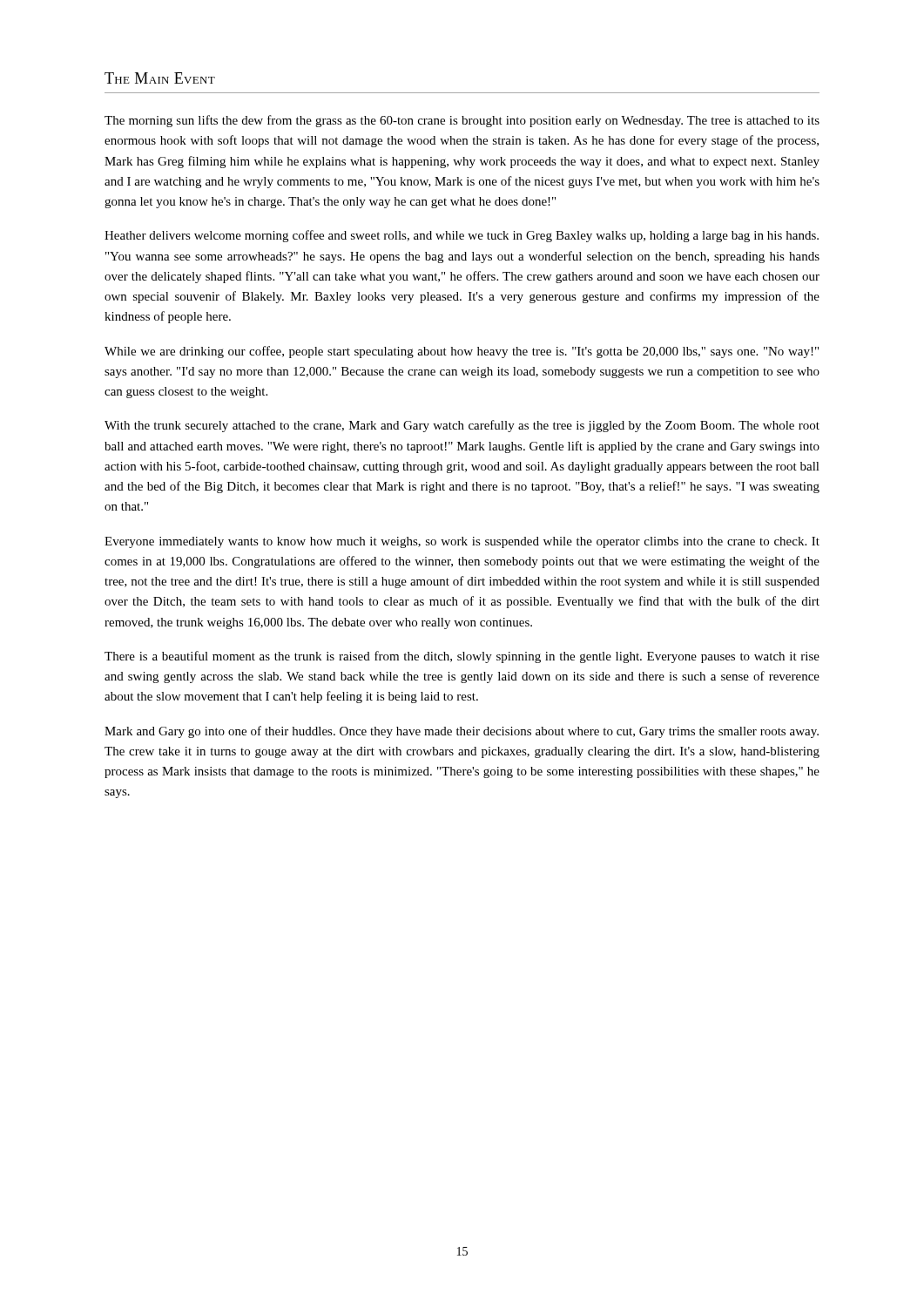
Task: Point to the block starting "Mark and Gary go into one of"
Action: coord(462,761)
